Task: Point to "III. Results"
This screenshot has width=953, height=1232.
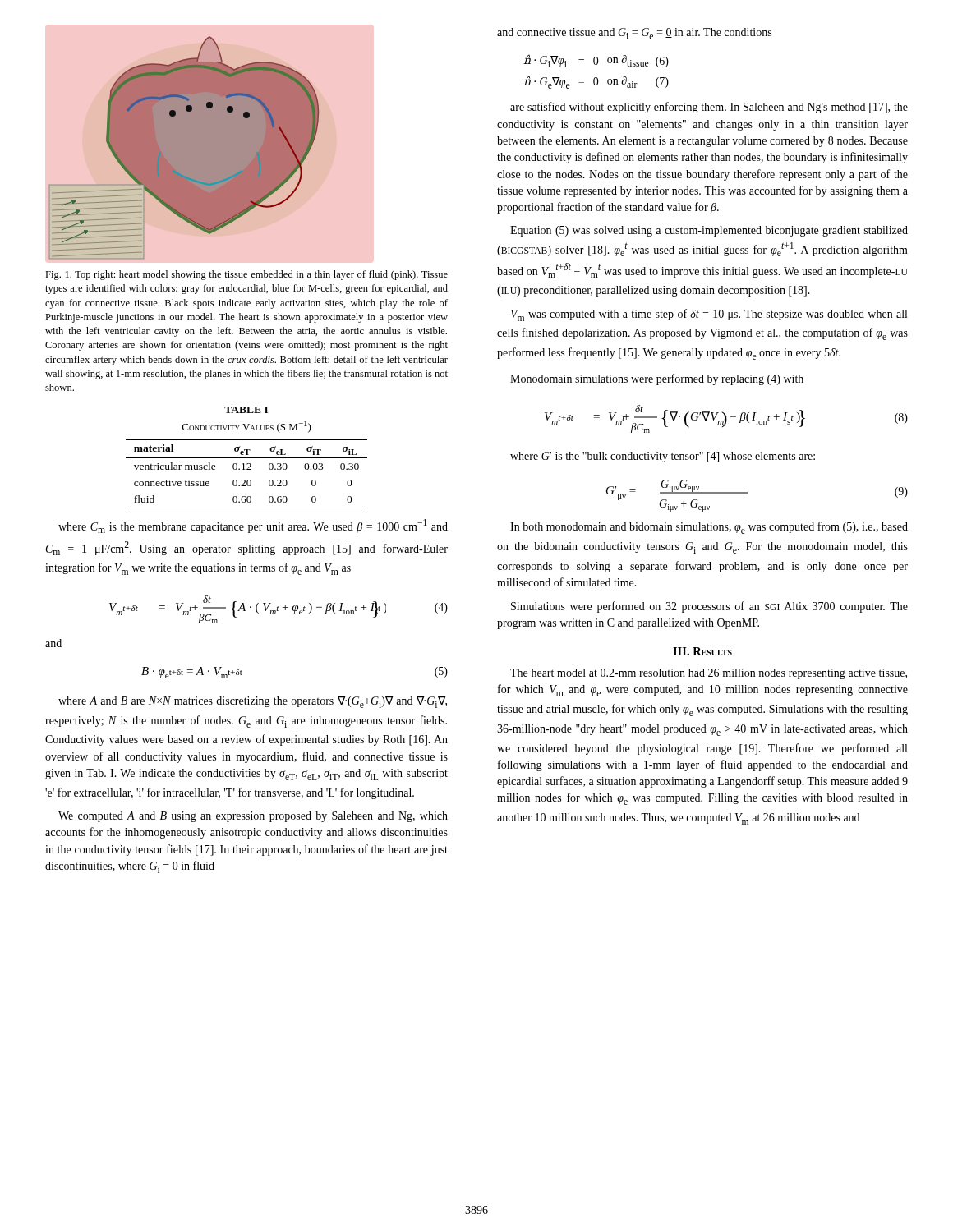Action: pyautogui.click(x=702, y=651)
